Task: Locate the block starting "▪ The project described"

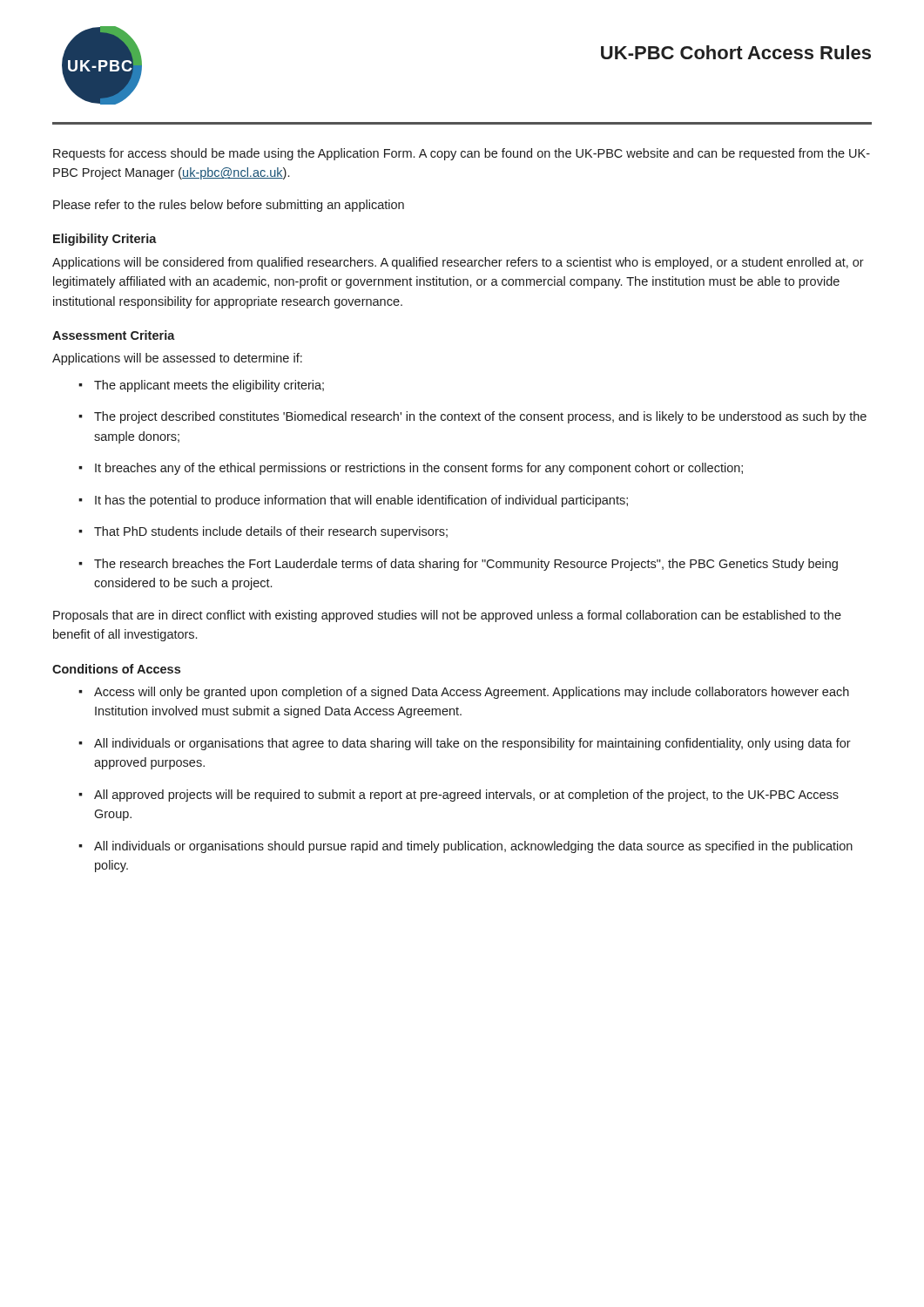Action: pyautogui.click(x=475, y=427)
